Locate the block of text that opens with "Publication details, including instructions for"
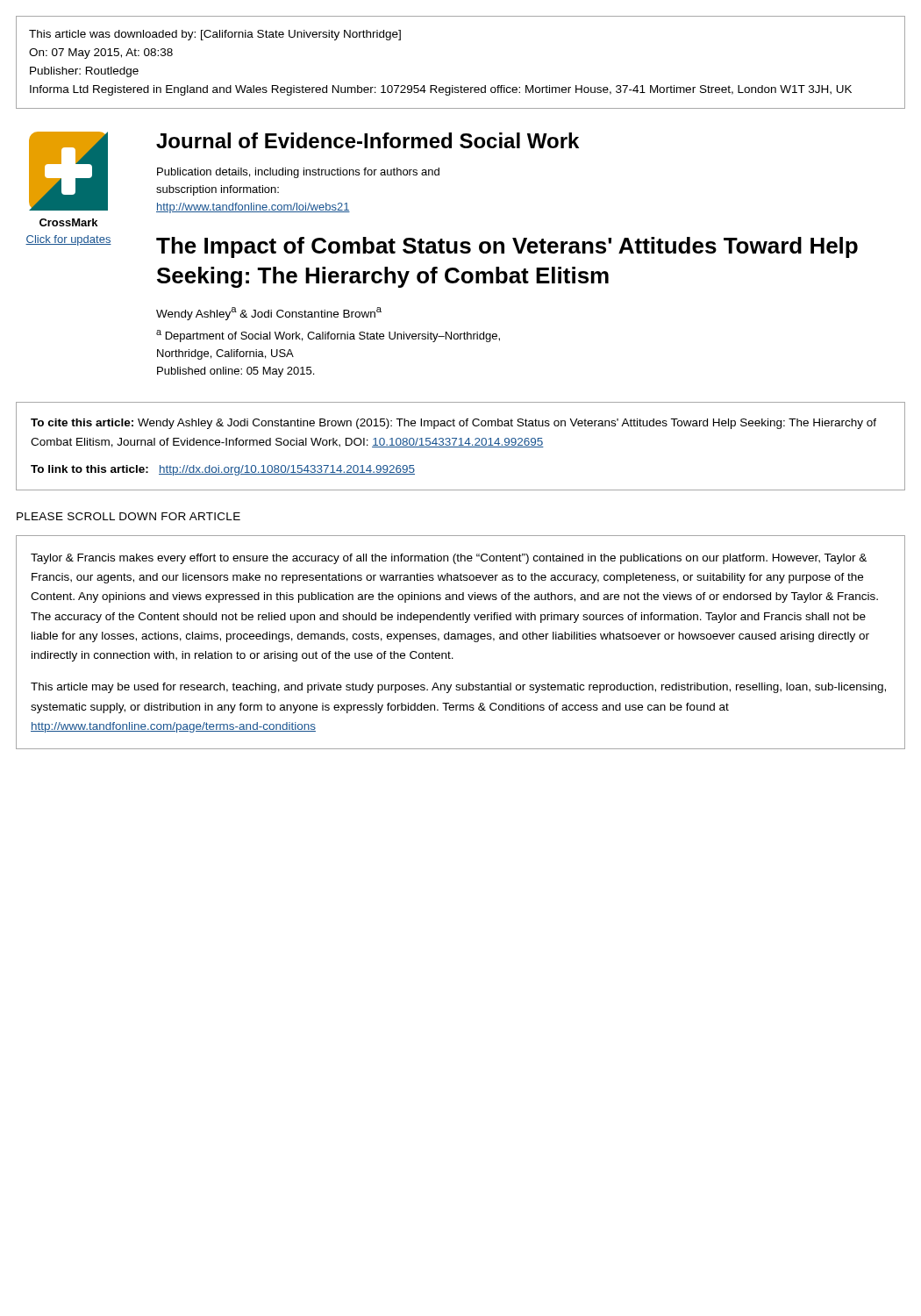Screen dimensions: 1316x921 pos(298,189)
